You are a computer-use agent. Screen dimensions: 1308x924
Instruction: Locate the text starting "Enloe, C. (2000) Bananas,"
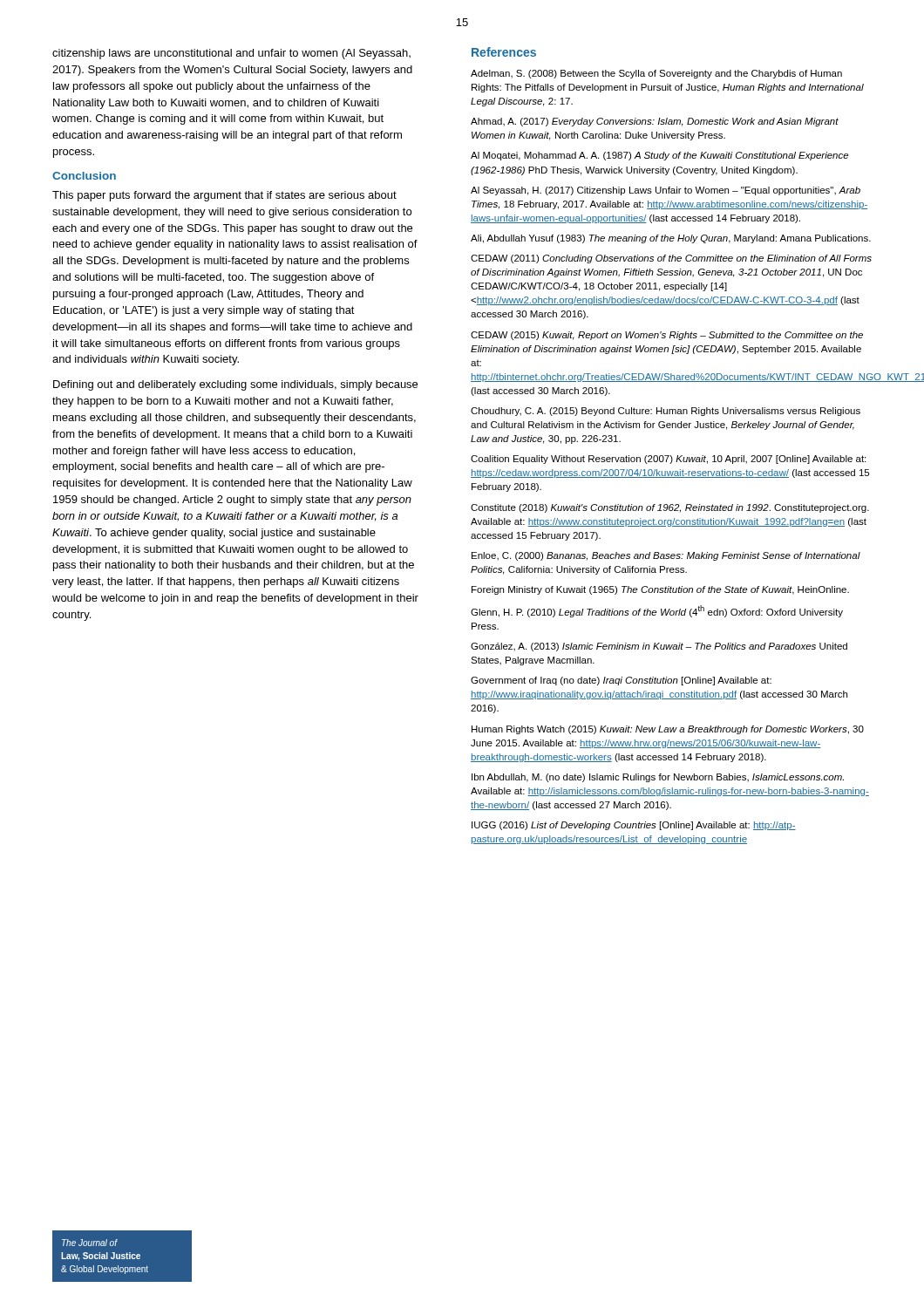(x=665, y=562)
